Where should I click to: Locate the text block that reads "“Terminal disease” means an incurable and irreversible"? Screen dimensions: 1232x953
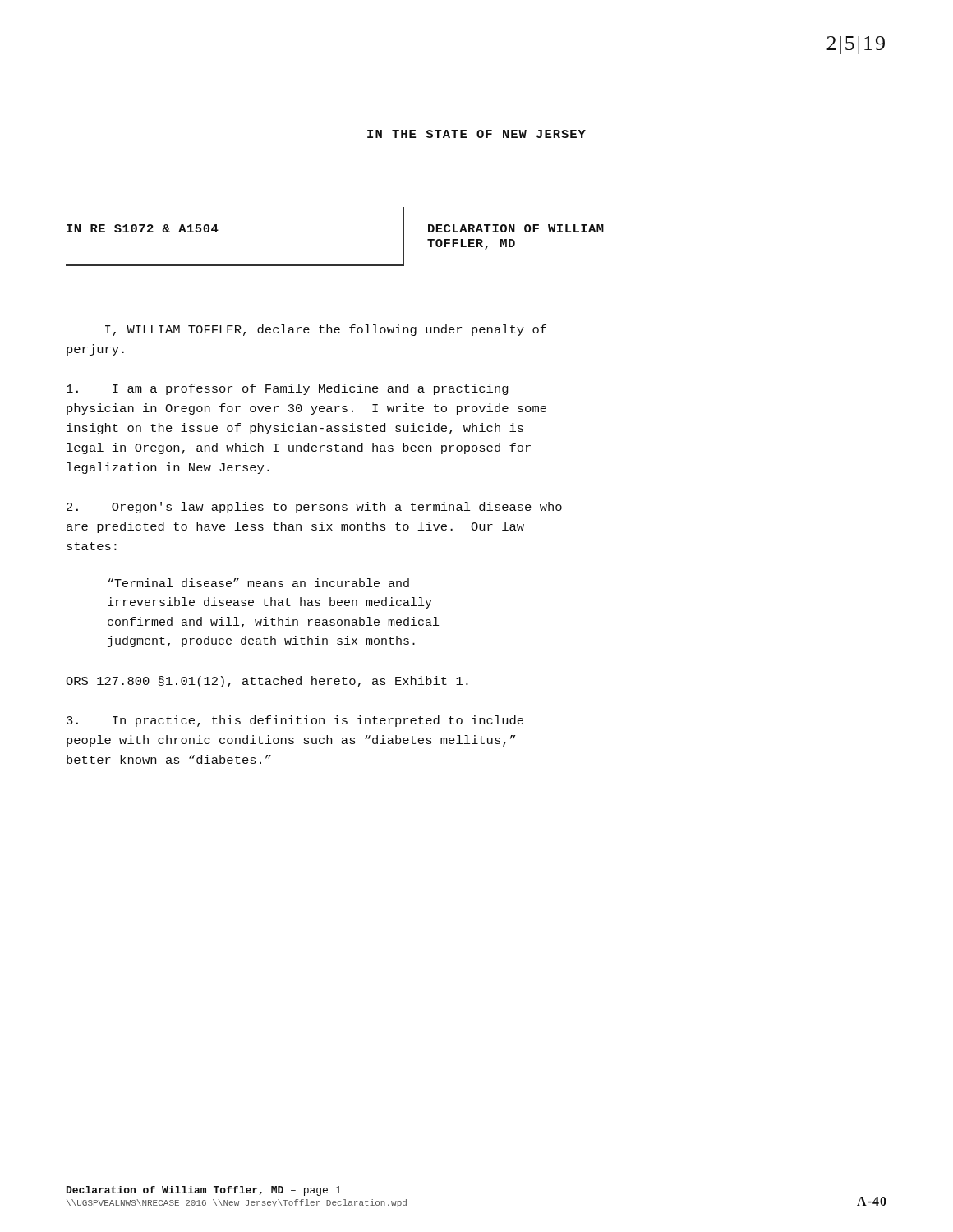click(273, 613)
